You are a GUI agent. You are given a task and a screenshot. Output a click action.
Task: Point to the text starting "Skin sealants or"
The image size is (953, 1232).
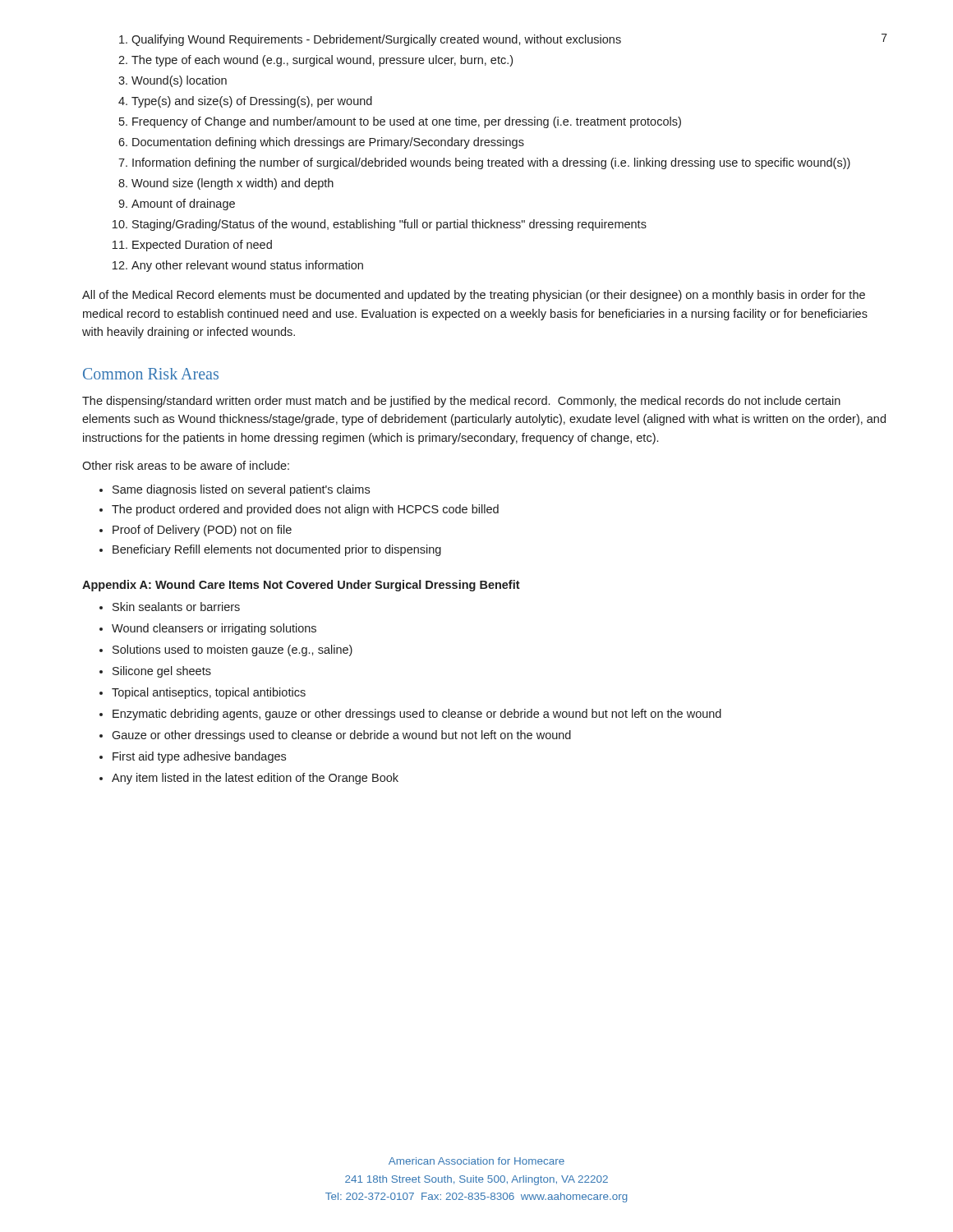pos(176,607)
